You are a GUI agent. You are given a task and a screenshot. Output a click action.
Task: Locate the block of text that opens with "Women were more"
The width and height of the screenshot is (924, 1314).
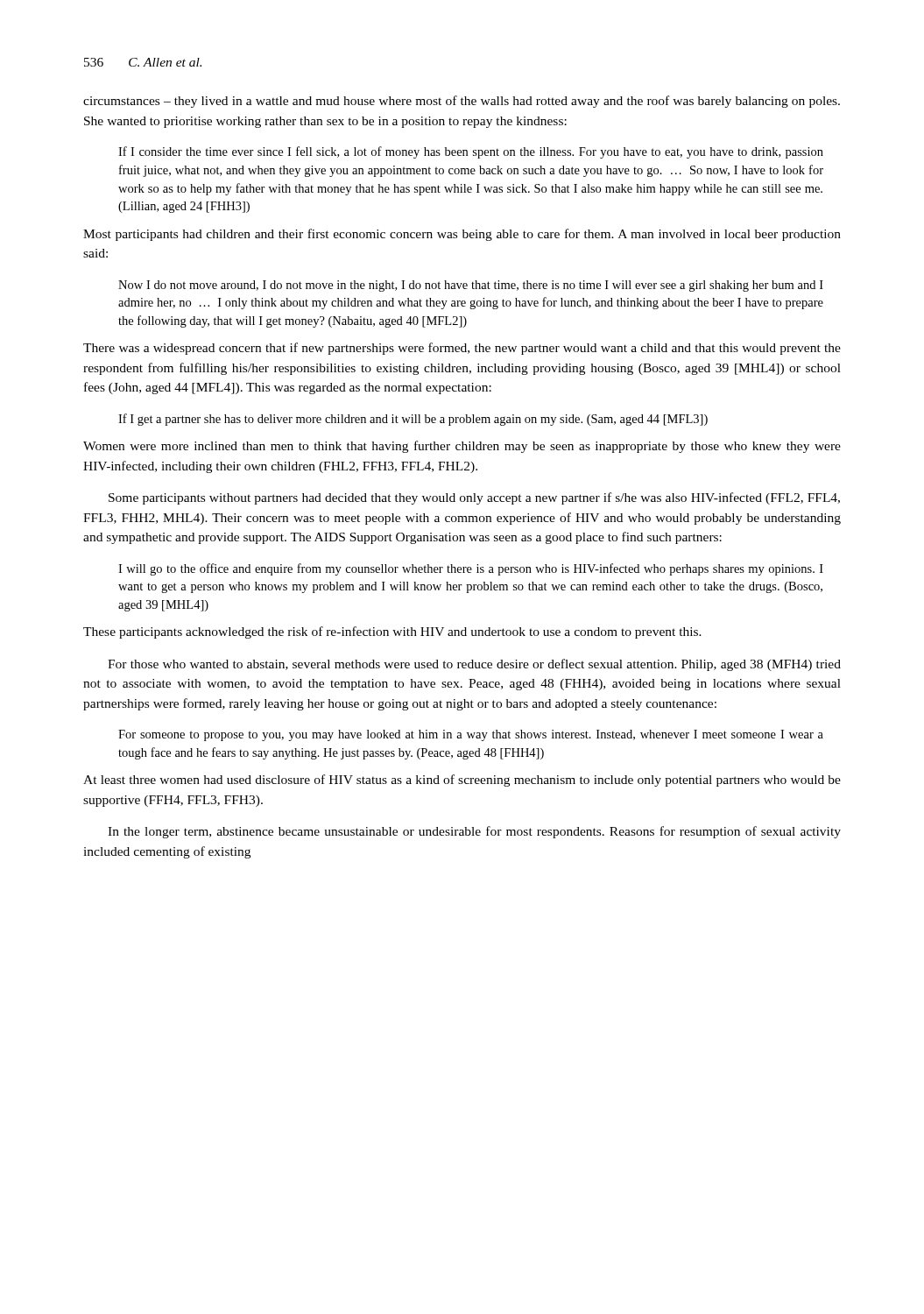point(462,456)
